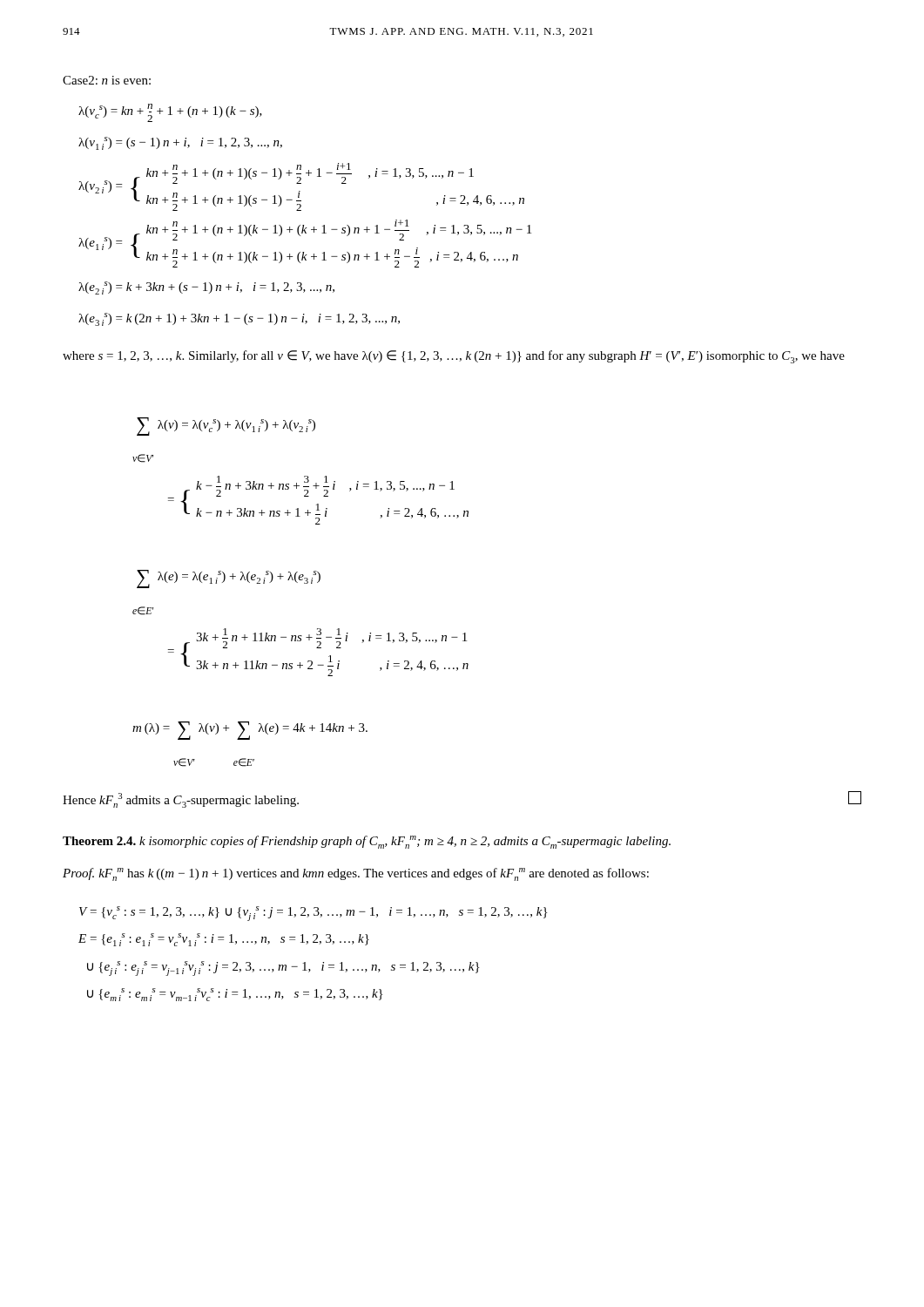
Task: Point to the element starting "Proof. kFnm has"
Action: 356,873
